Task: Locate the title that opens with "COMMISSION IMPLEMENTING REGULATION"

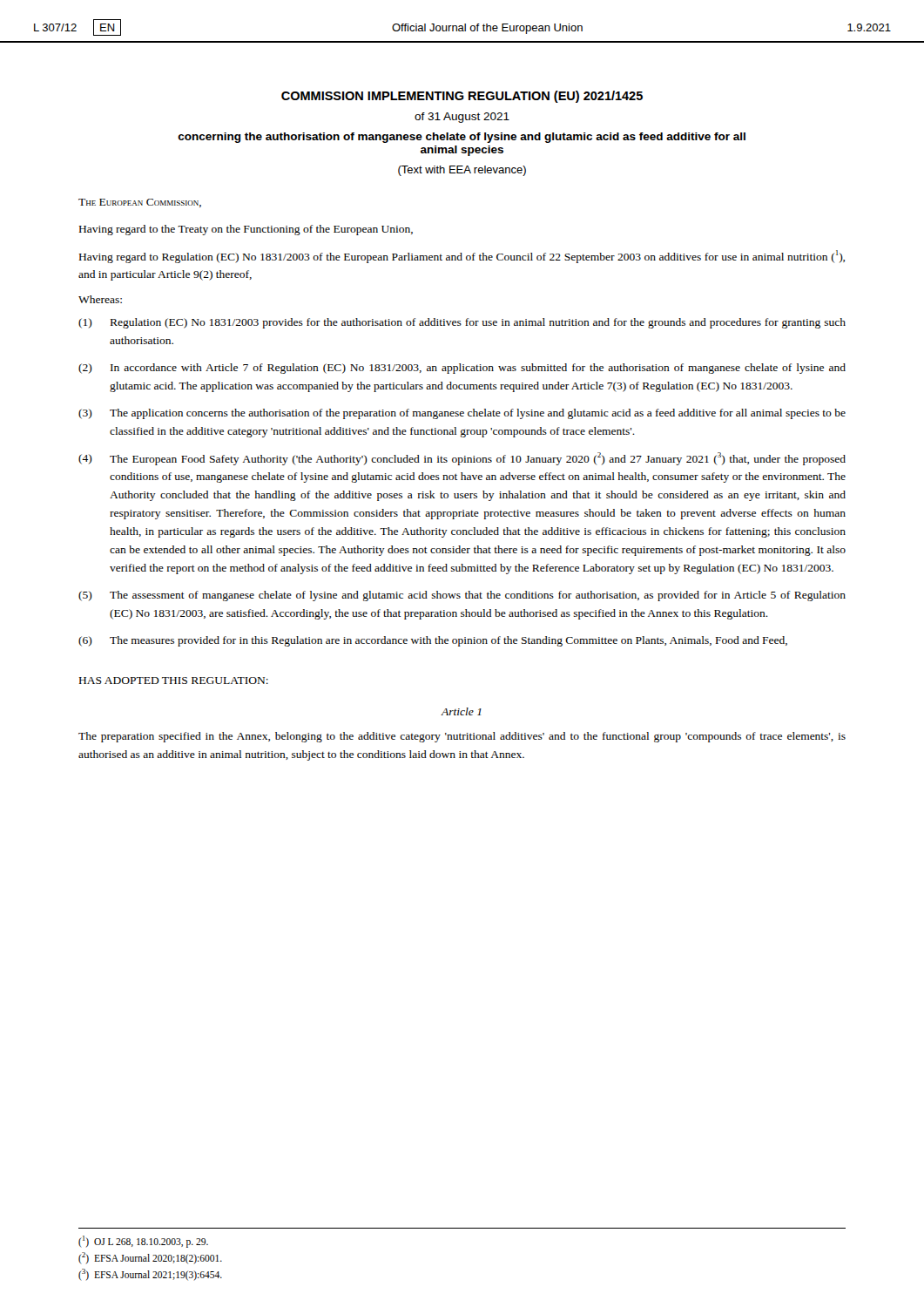Action: click(x=462, y=96)
